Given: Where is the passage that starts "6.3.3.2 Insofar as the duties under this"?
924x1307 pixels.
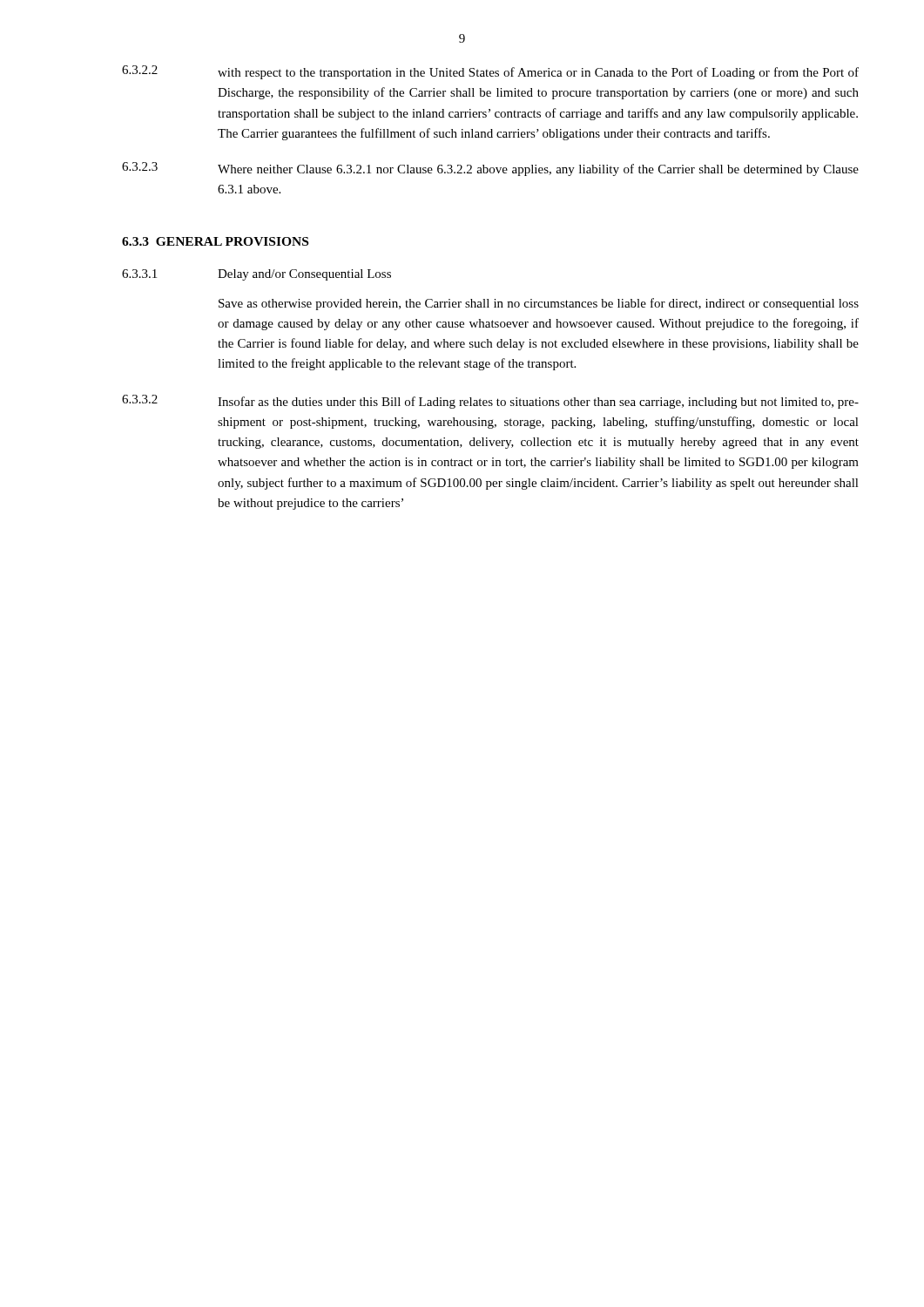Looking at the screenshot, I should tap(490, 452).
